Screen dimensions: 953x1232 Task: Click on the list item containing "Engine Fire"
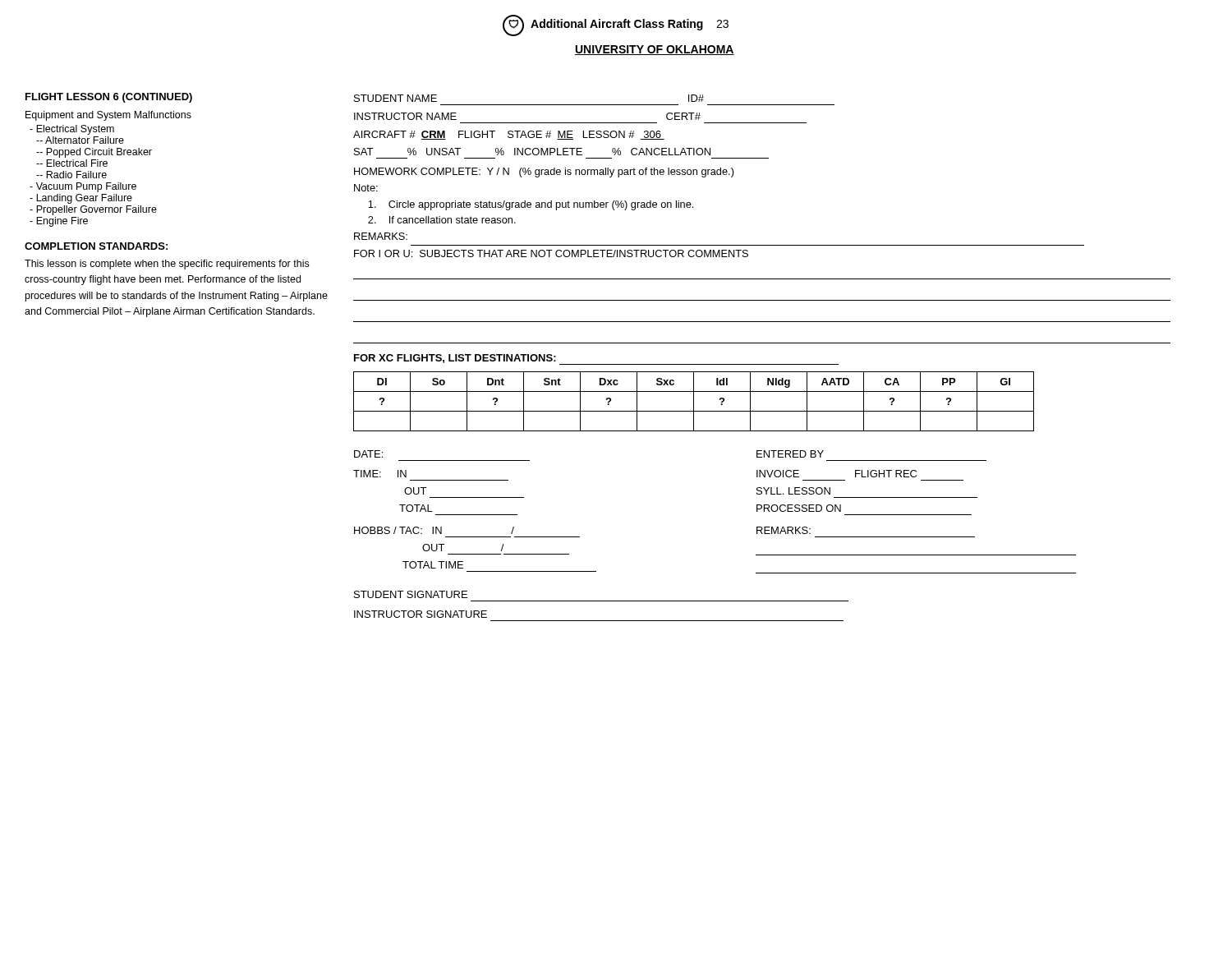[59, 221]
